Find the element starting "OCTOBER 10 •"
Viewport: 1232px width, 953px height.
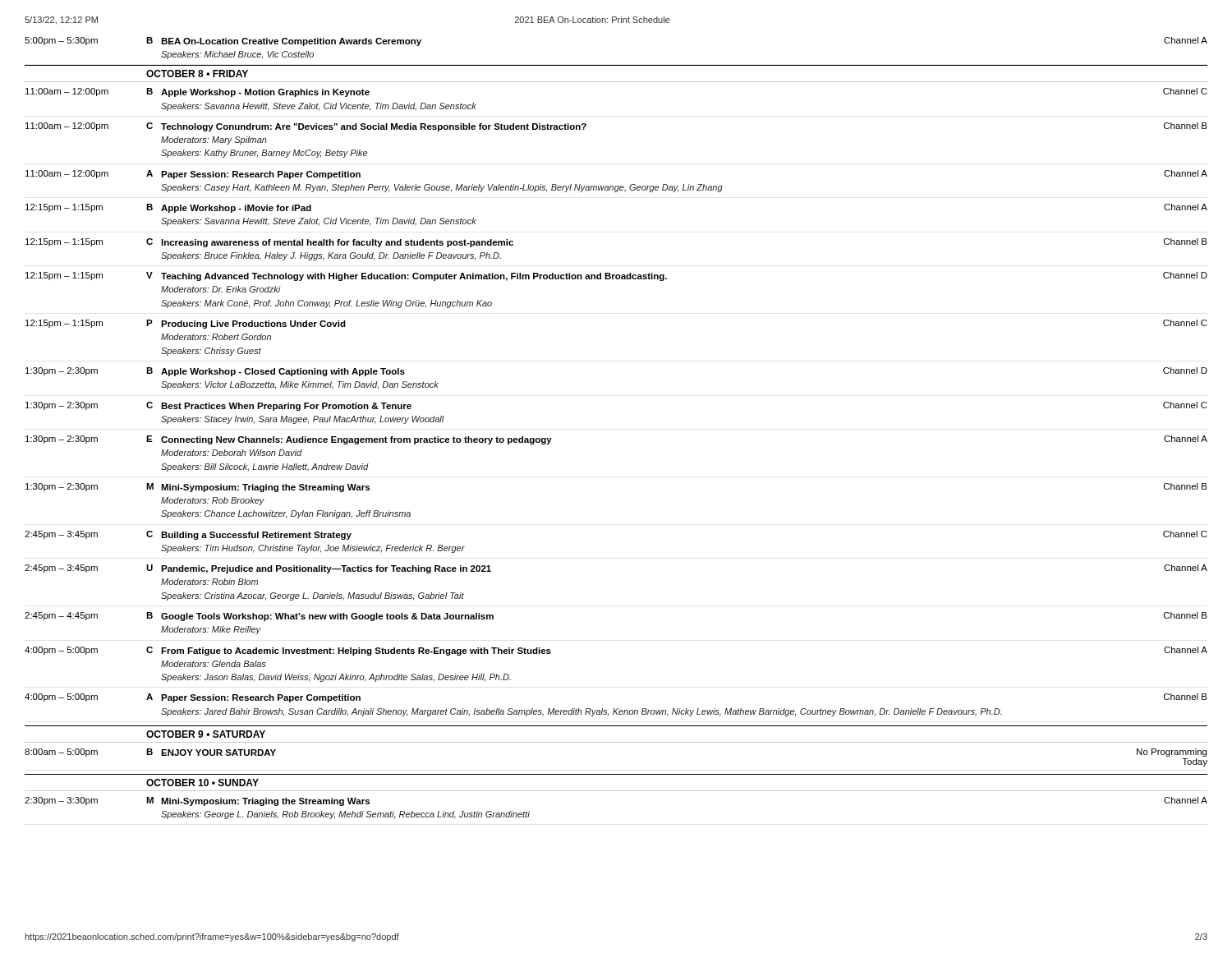(x=202, y=783)
